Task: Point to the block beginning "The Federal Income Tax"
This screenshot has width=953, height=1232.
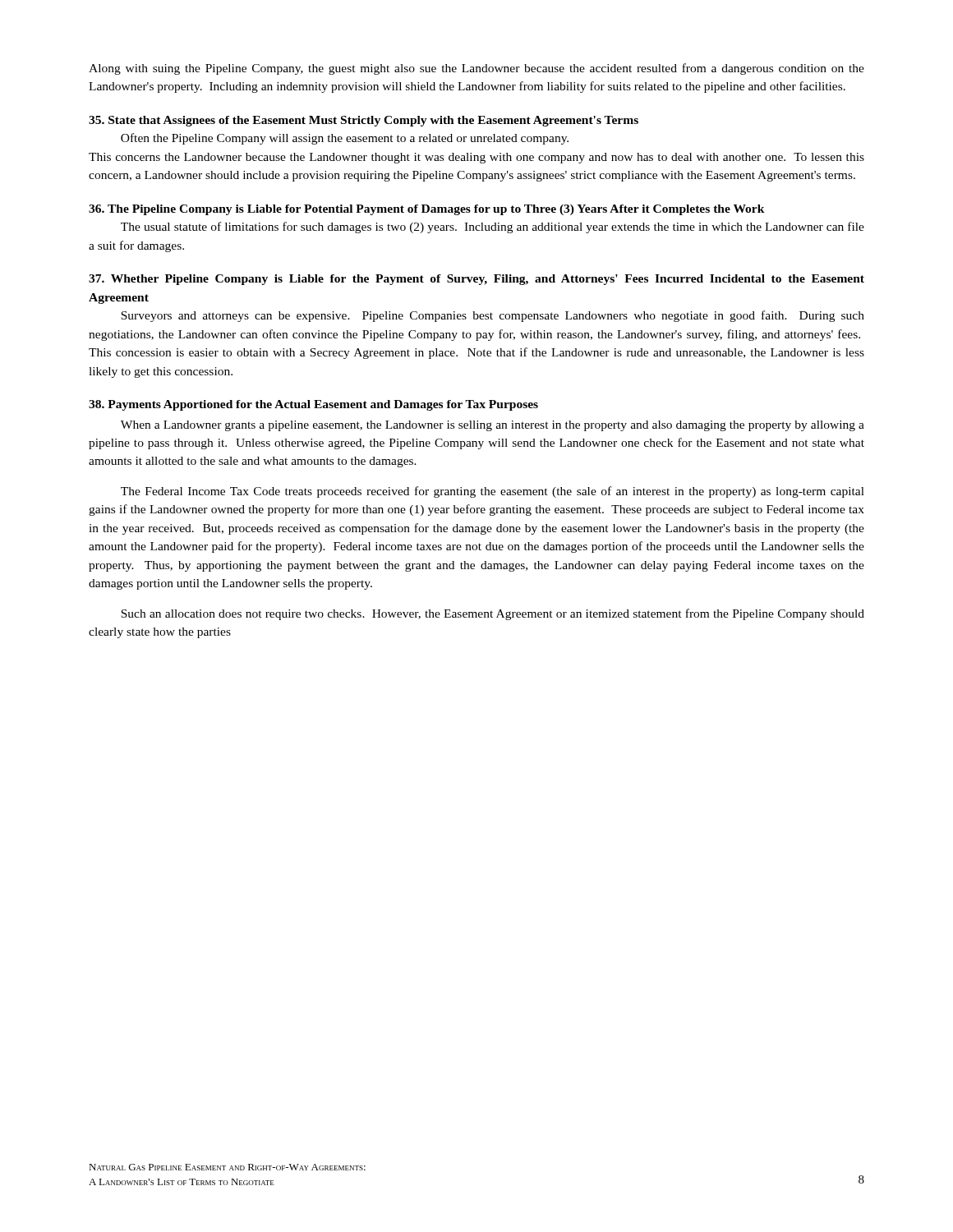Action: tap(476, 537)
